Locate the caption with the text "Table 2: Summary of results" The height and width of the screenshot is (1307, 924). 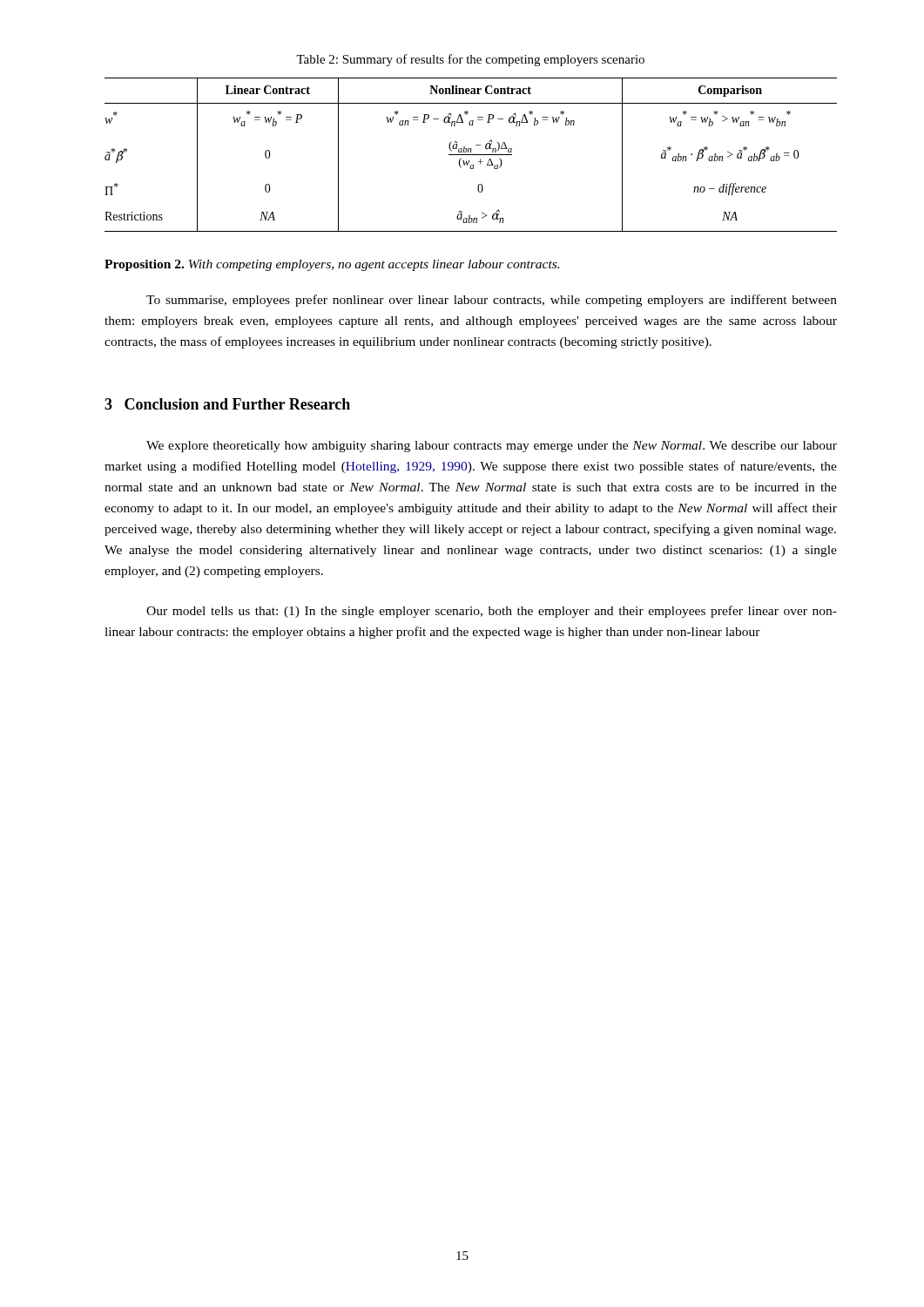pos(471,59)
